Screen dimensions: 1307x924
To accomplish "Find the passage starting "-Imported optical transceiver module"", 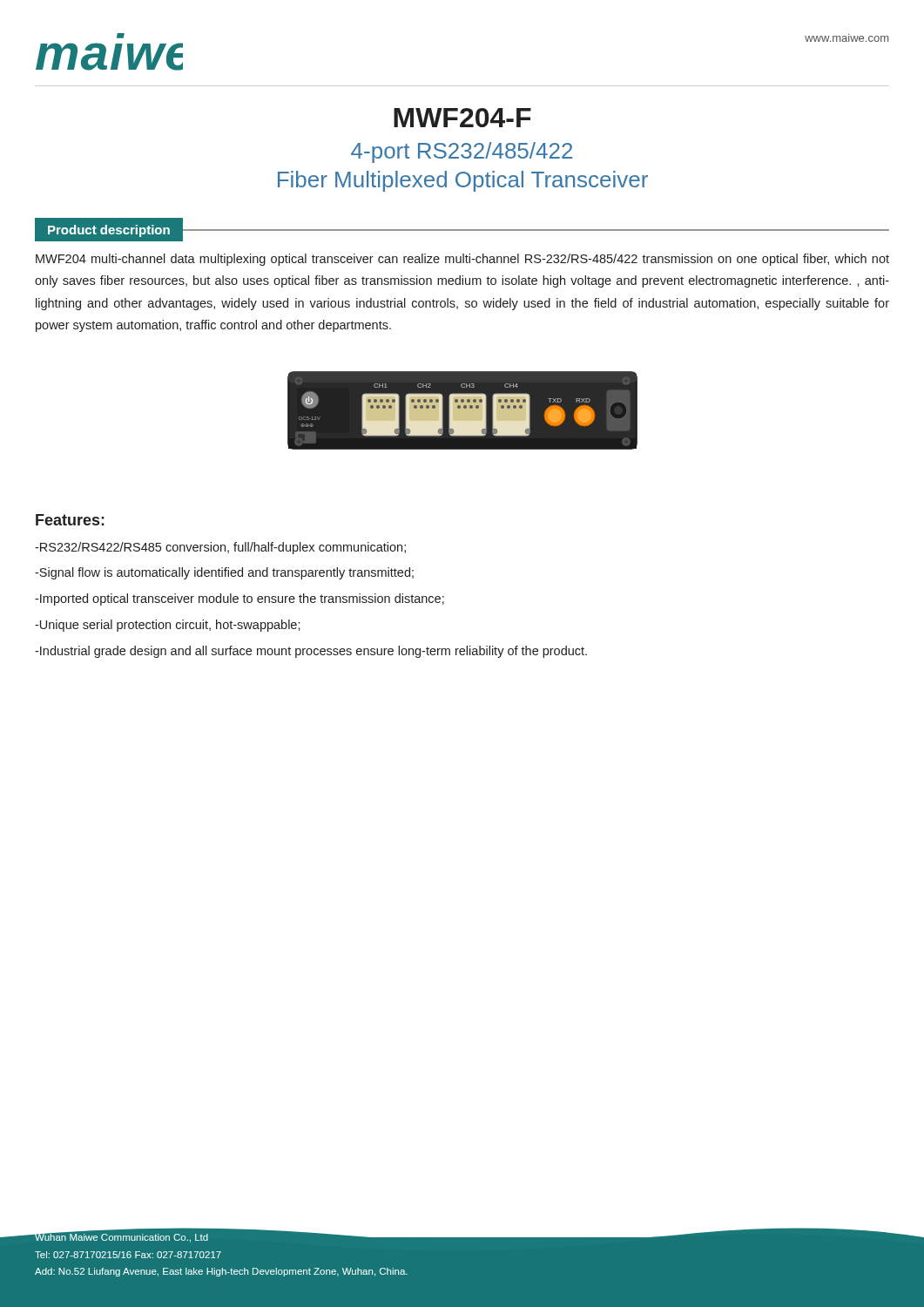I will tap(240, 599).
